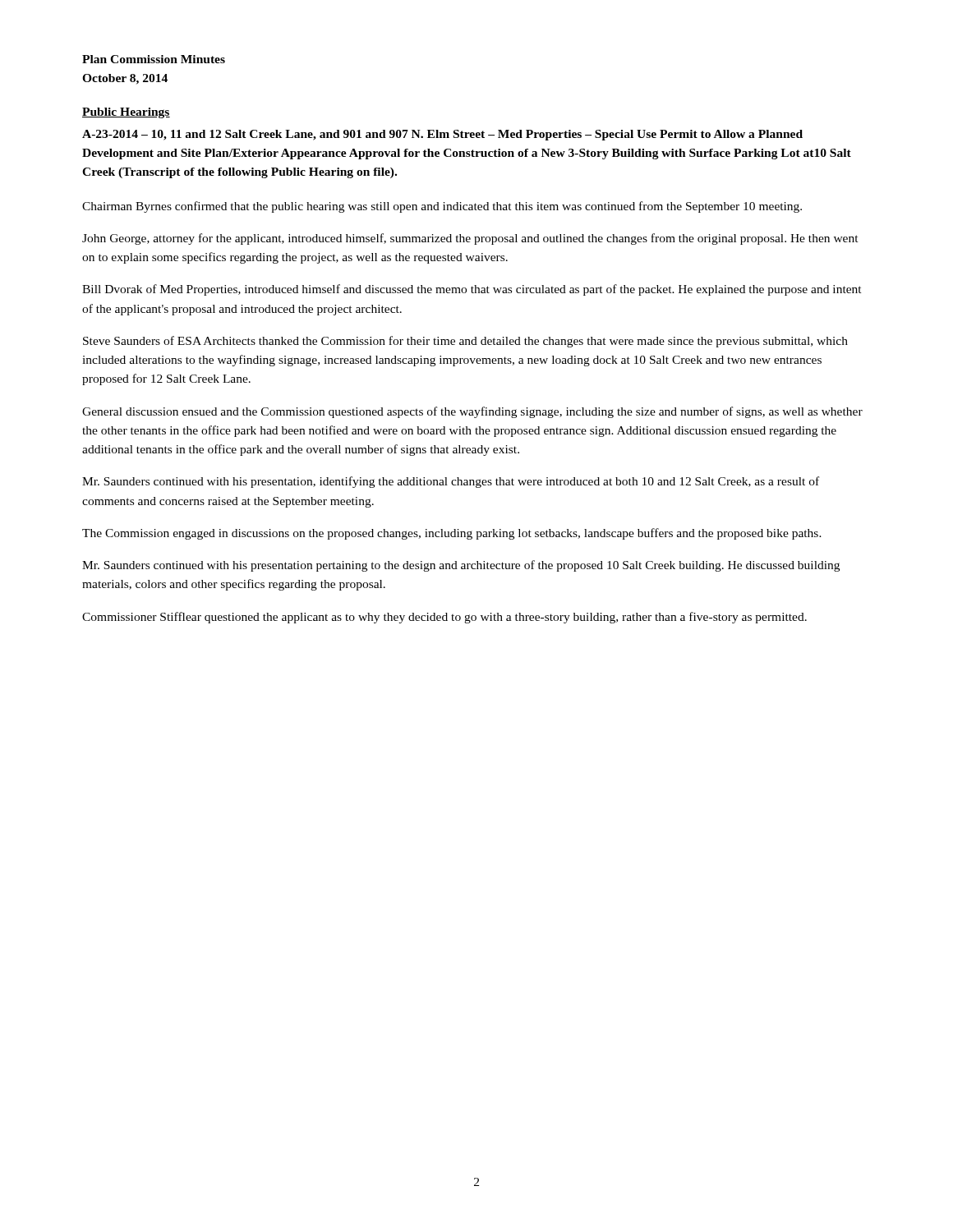Locate the block of text that opens with "General discussion ensued and the"
The image size is (953, 1232).
pyautogui.click(x=472, y=430)
